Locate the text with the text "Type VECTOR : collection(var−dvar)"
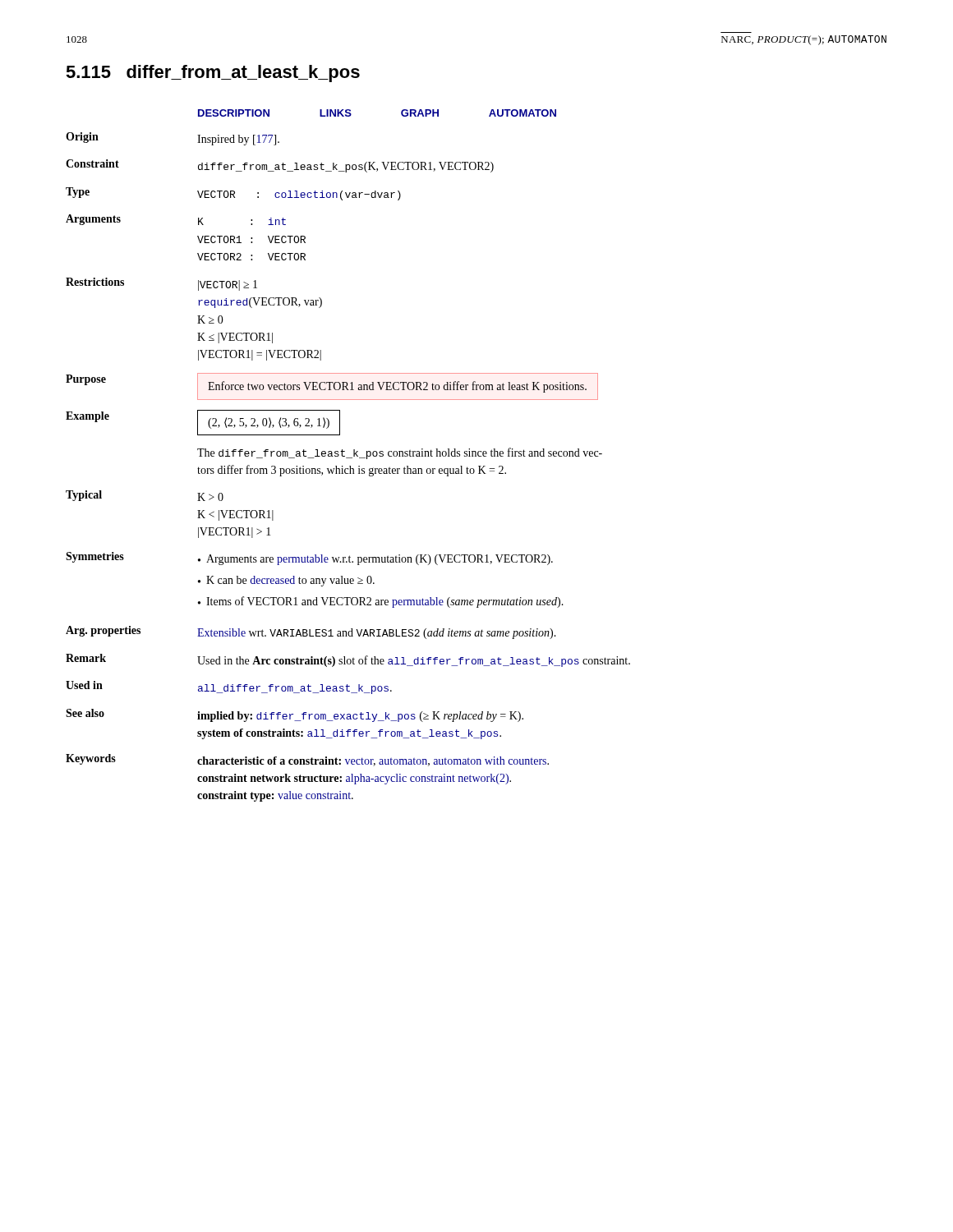Viewport: 953px width, 1232px height. (233, 194)
